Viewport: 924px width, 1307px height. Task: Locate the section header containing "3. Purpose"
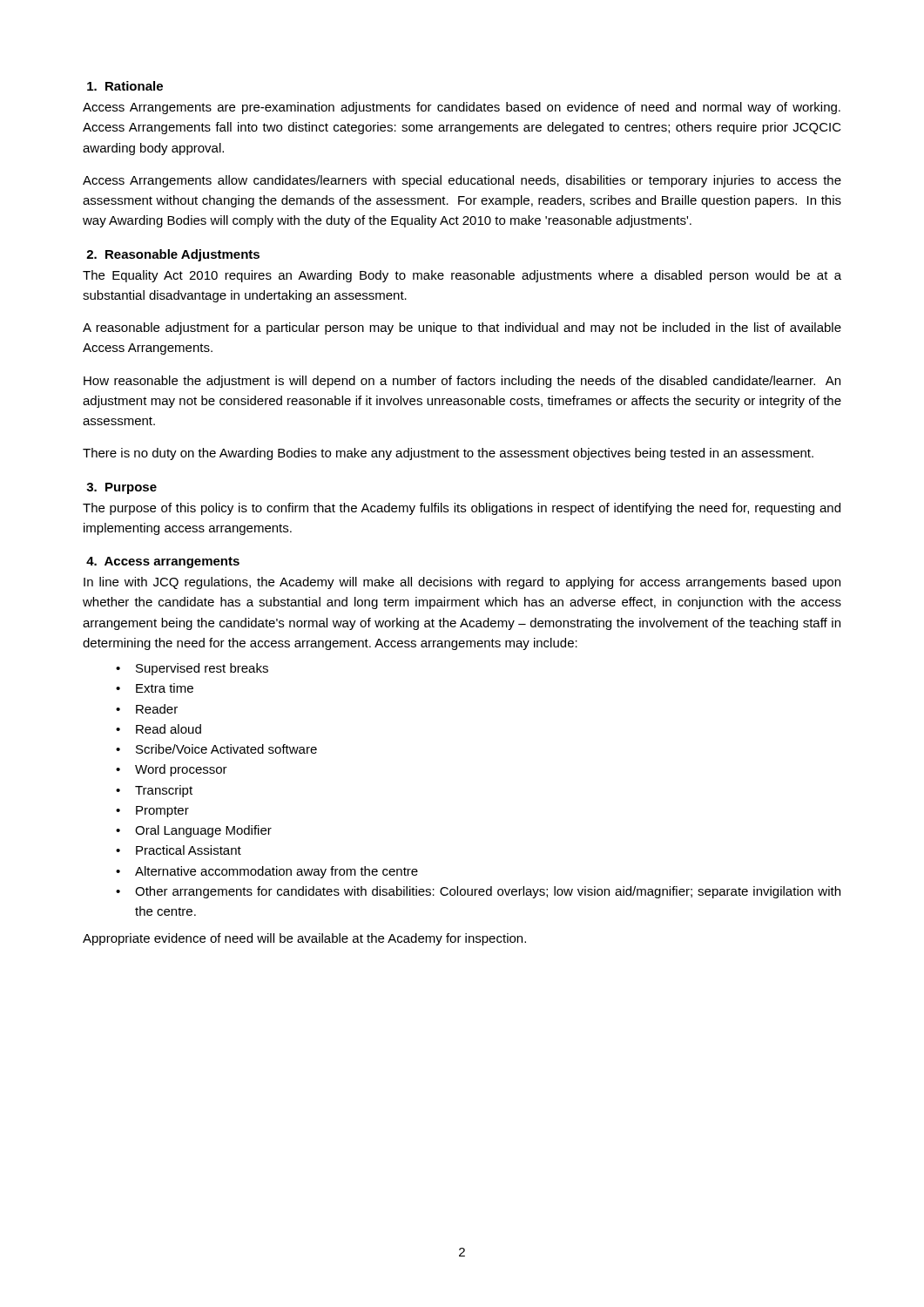120,486
